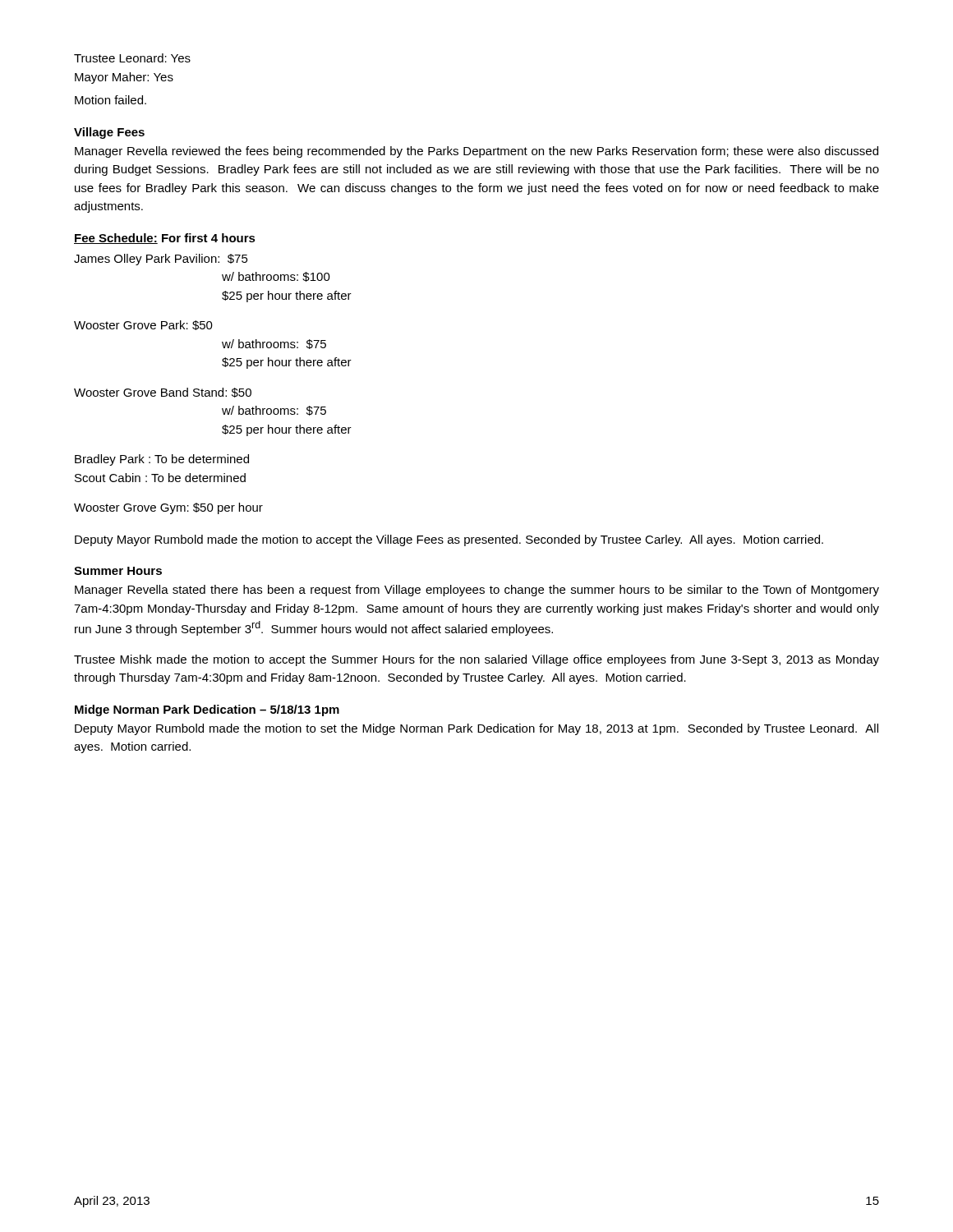Select the block starting "Wooster Grove Gym:"
The height and width of the screenshot is (1232, 953).
coord(168,507)
